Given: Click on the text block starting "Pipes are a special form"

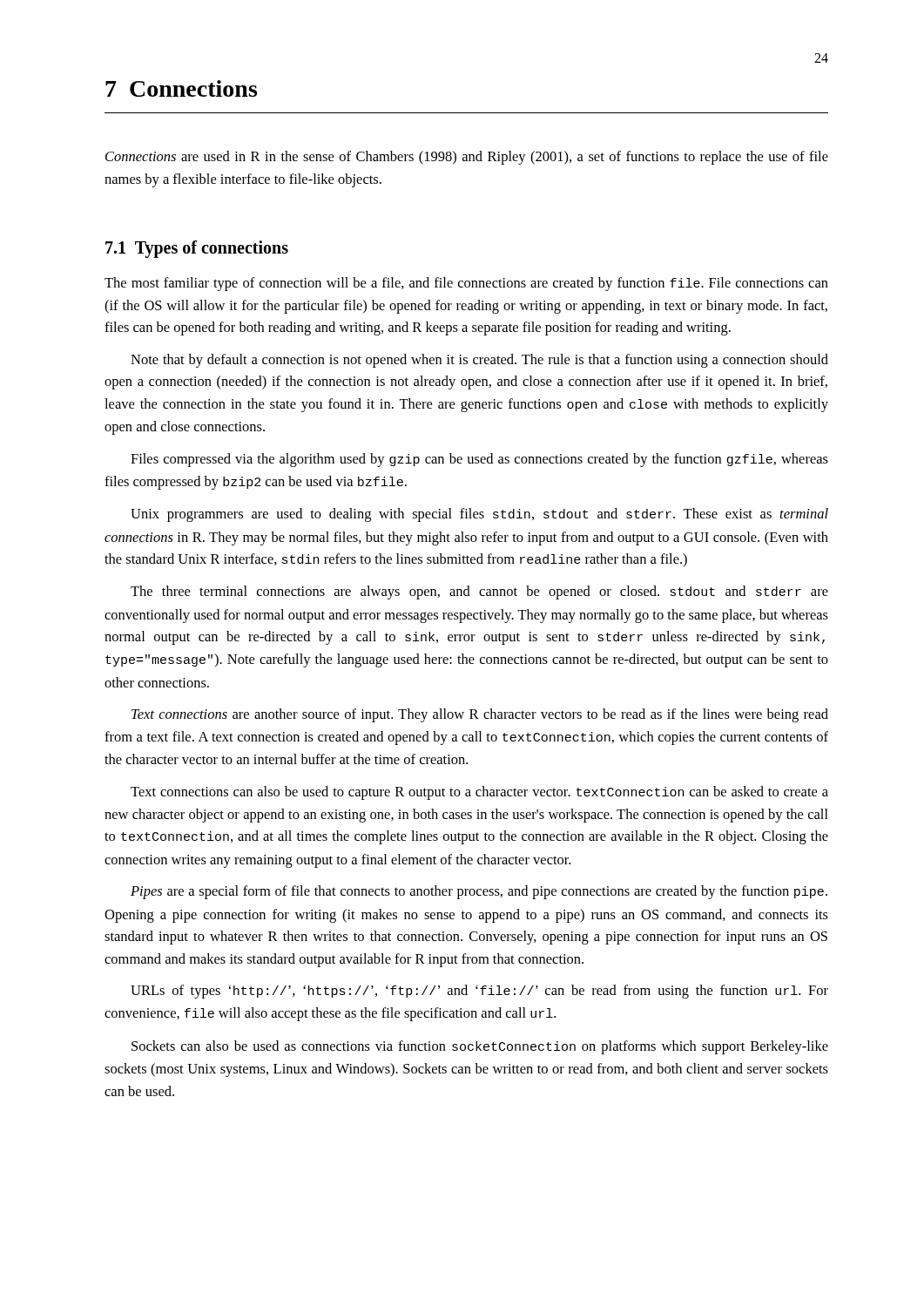Looking at the screenshot, I should (466, 925).
